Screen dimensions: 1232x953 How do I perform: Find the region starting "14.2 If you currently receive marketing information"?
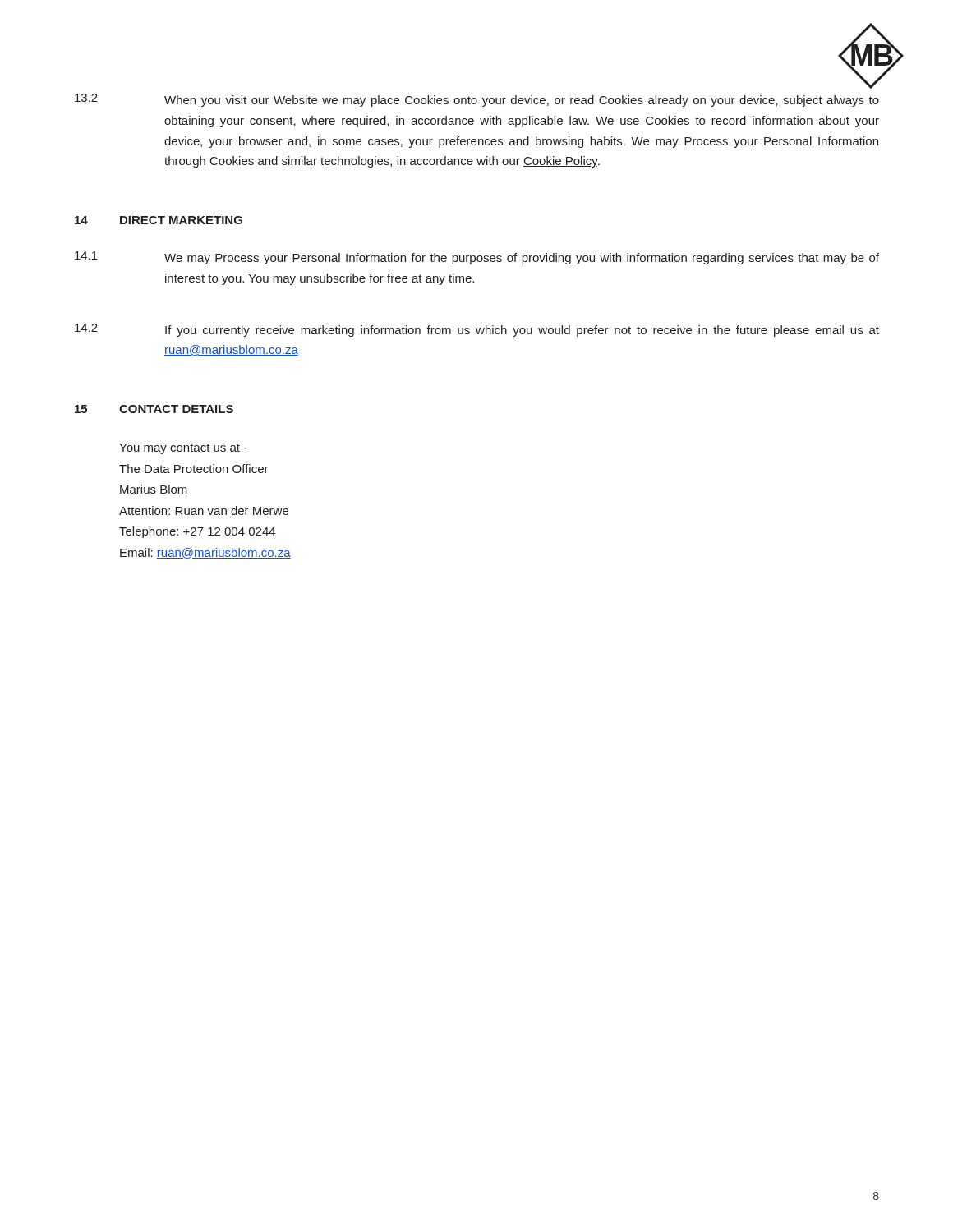point(476,340)
